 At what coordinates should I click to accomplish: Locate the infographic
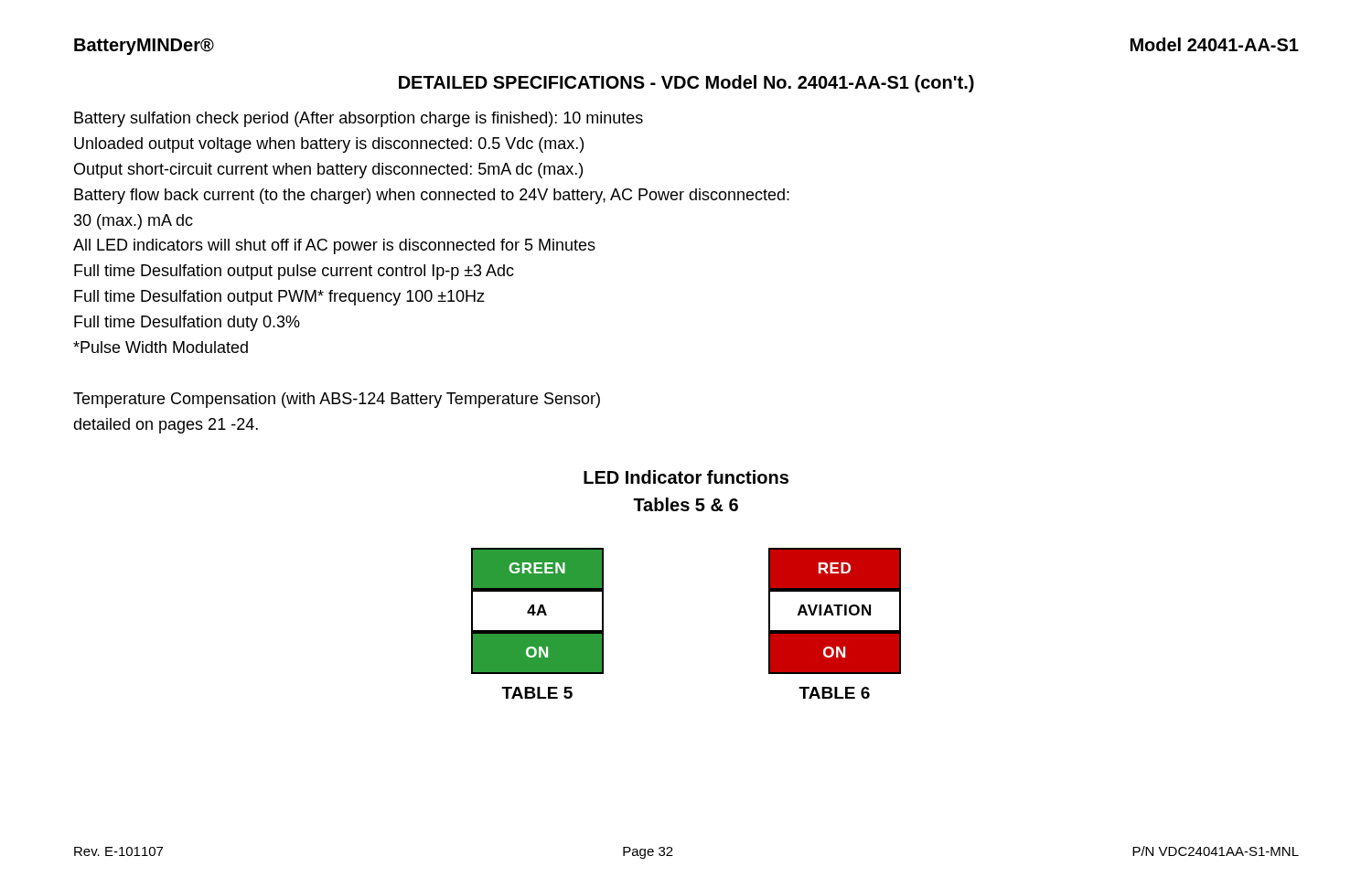(686, 625)
